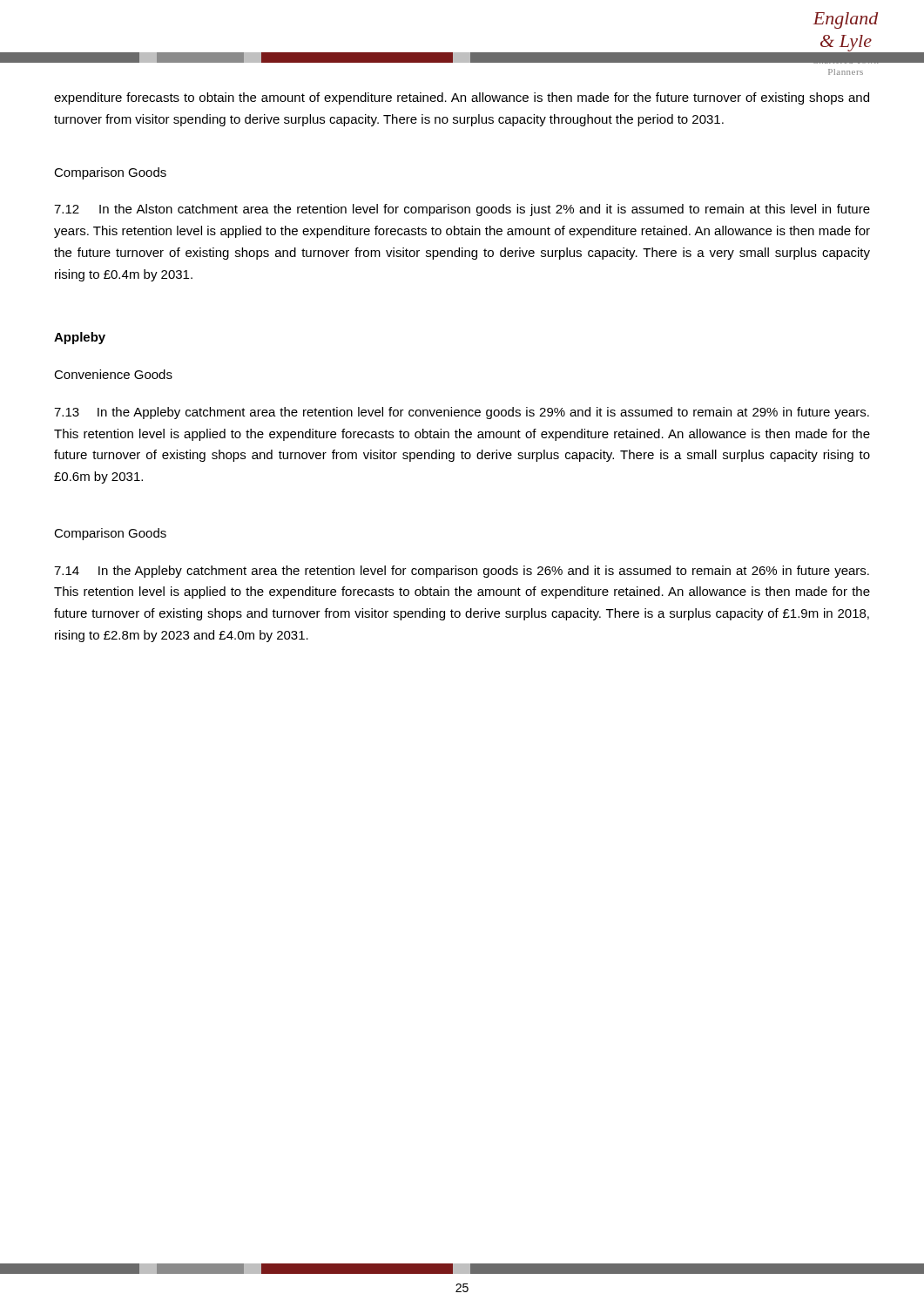Point to the text block starting "Convenience Goods"
Screen dimensions: 1307x924
tap(113, 374)
